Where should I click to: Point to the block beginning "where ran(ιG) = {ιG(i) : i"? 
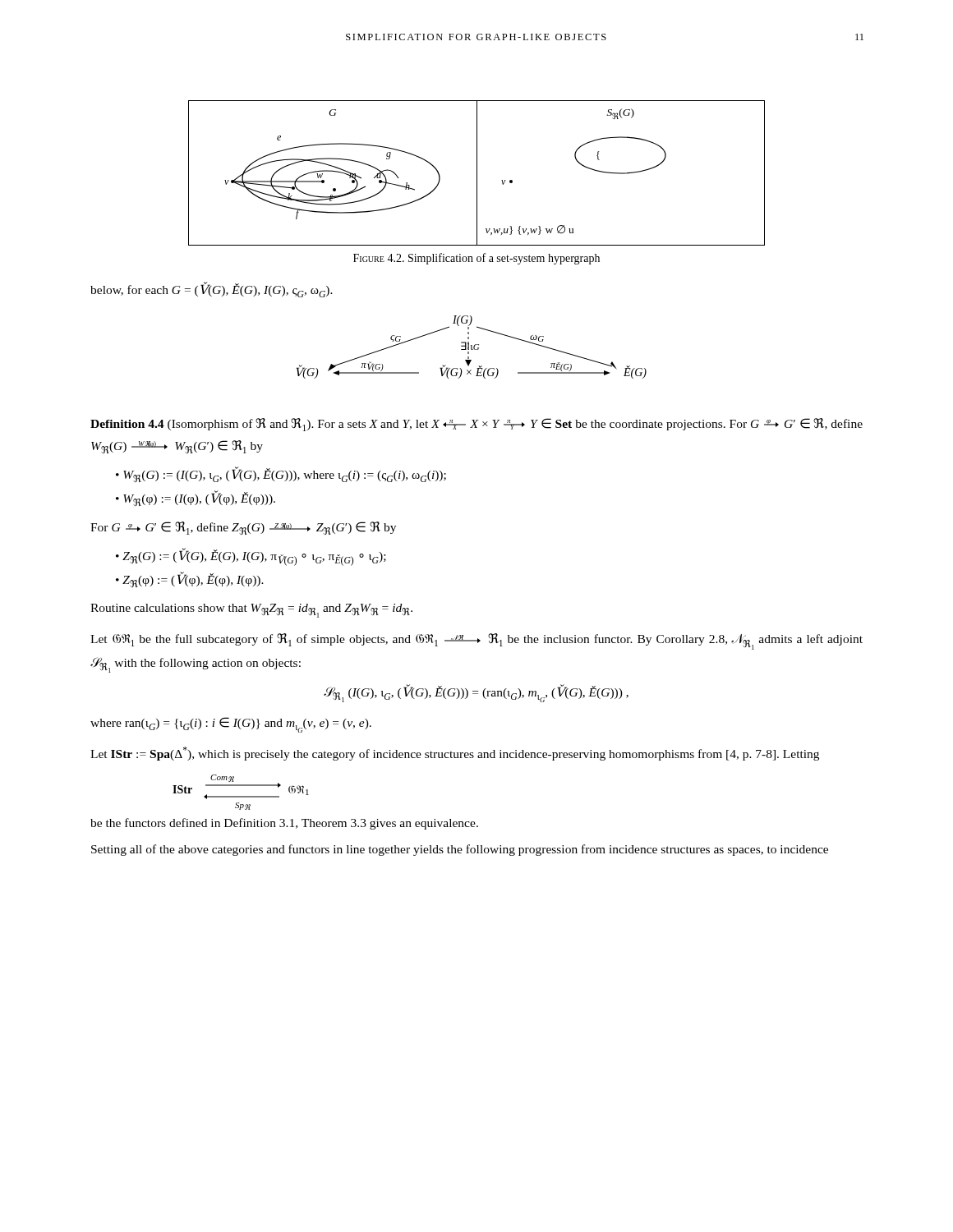tap(231, 725)
